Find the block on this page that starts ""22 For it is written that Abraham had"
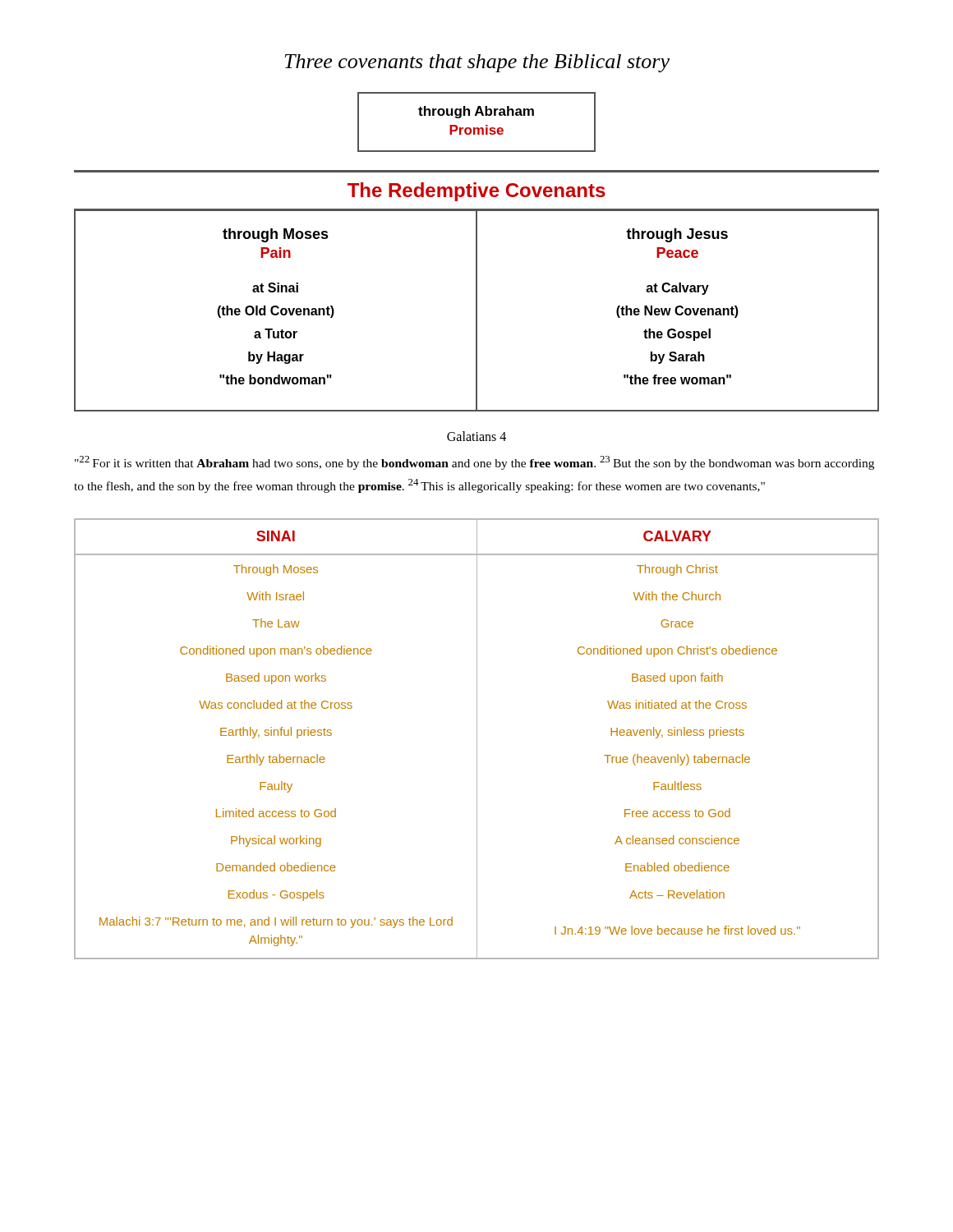Image resolution: width=953 pixels, height=1232 pixels. click(x=474, y=473)
